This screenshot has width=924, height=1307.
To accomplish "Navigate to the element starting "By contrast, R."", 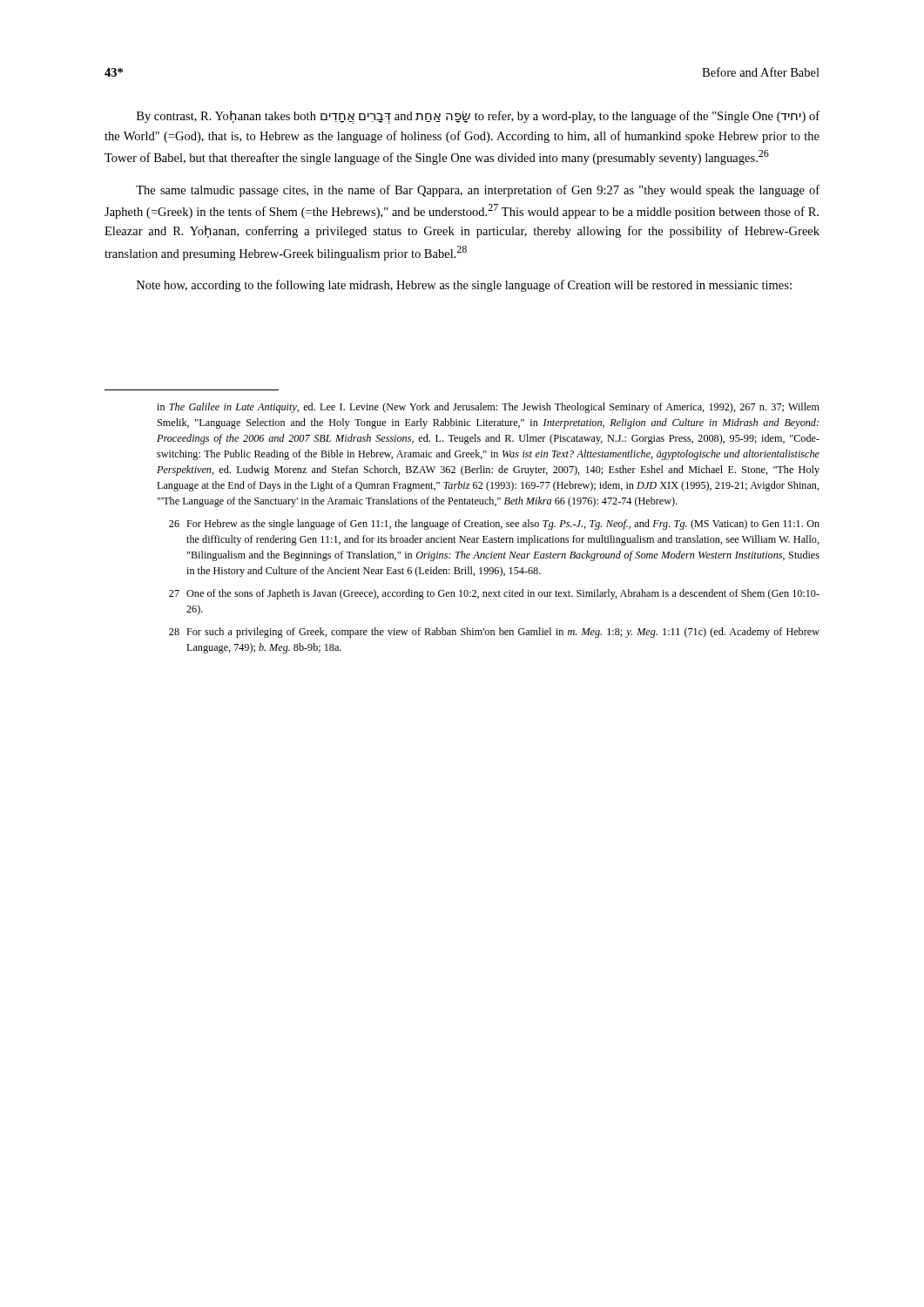I will [x=462, y=137].
